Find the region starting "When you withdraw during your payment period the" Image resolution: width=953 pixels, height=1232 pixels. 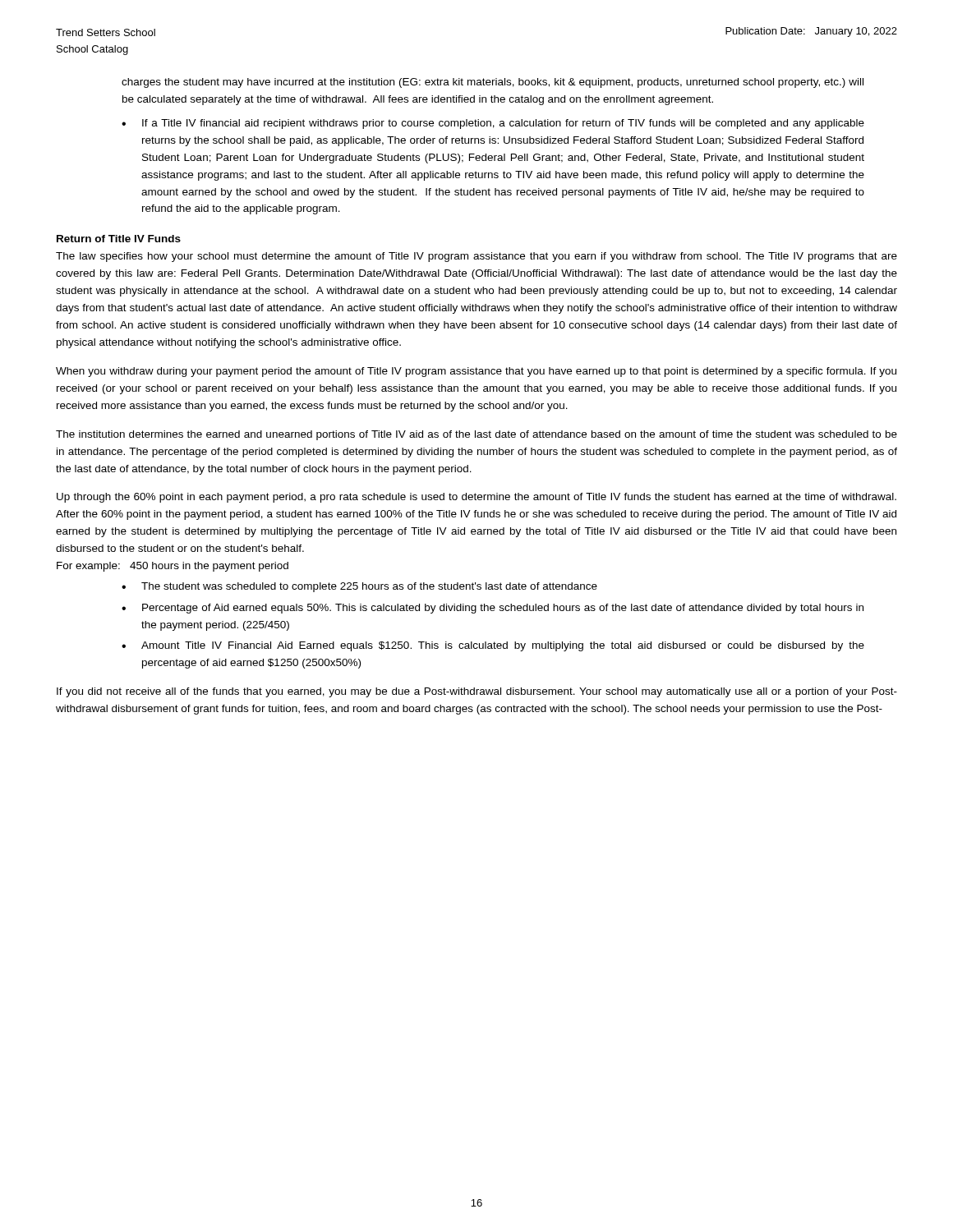click(x=476, y=388)
